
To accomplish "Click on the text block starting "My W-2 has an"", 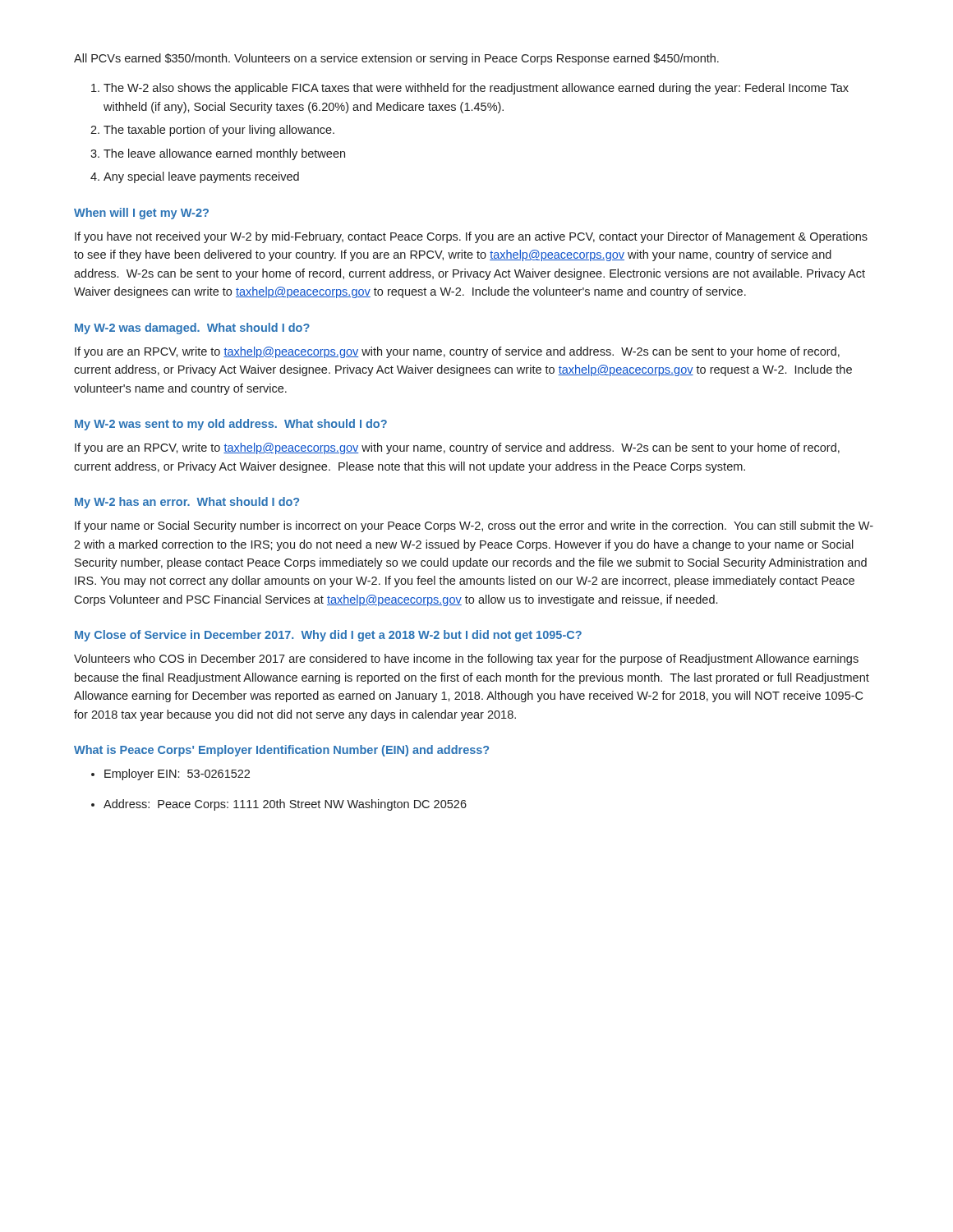I will point(187,502).
